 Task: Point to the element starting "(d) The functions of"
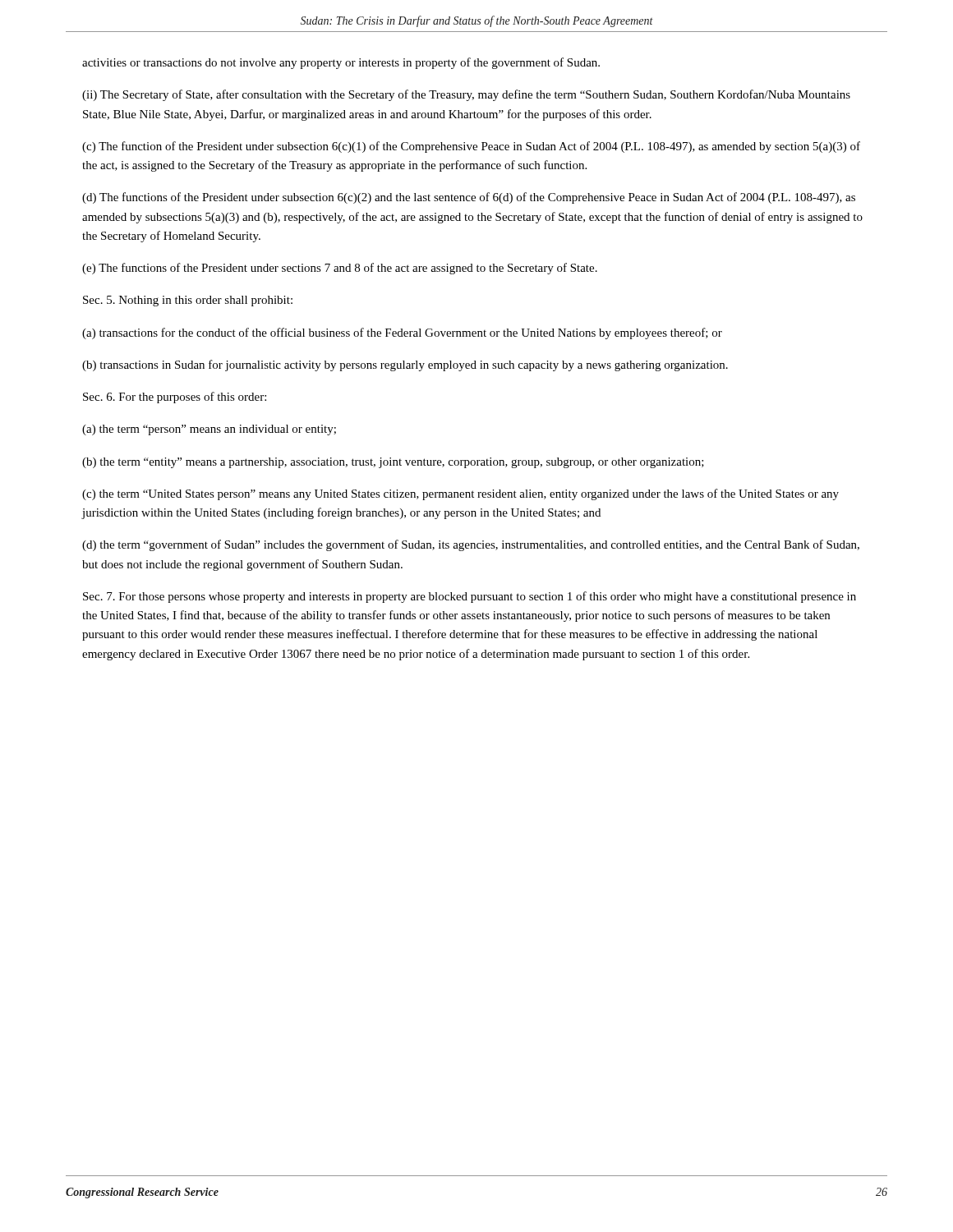[472, 216]
